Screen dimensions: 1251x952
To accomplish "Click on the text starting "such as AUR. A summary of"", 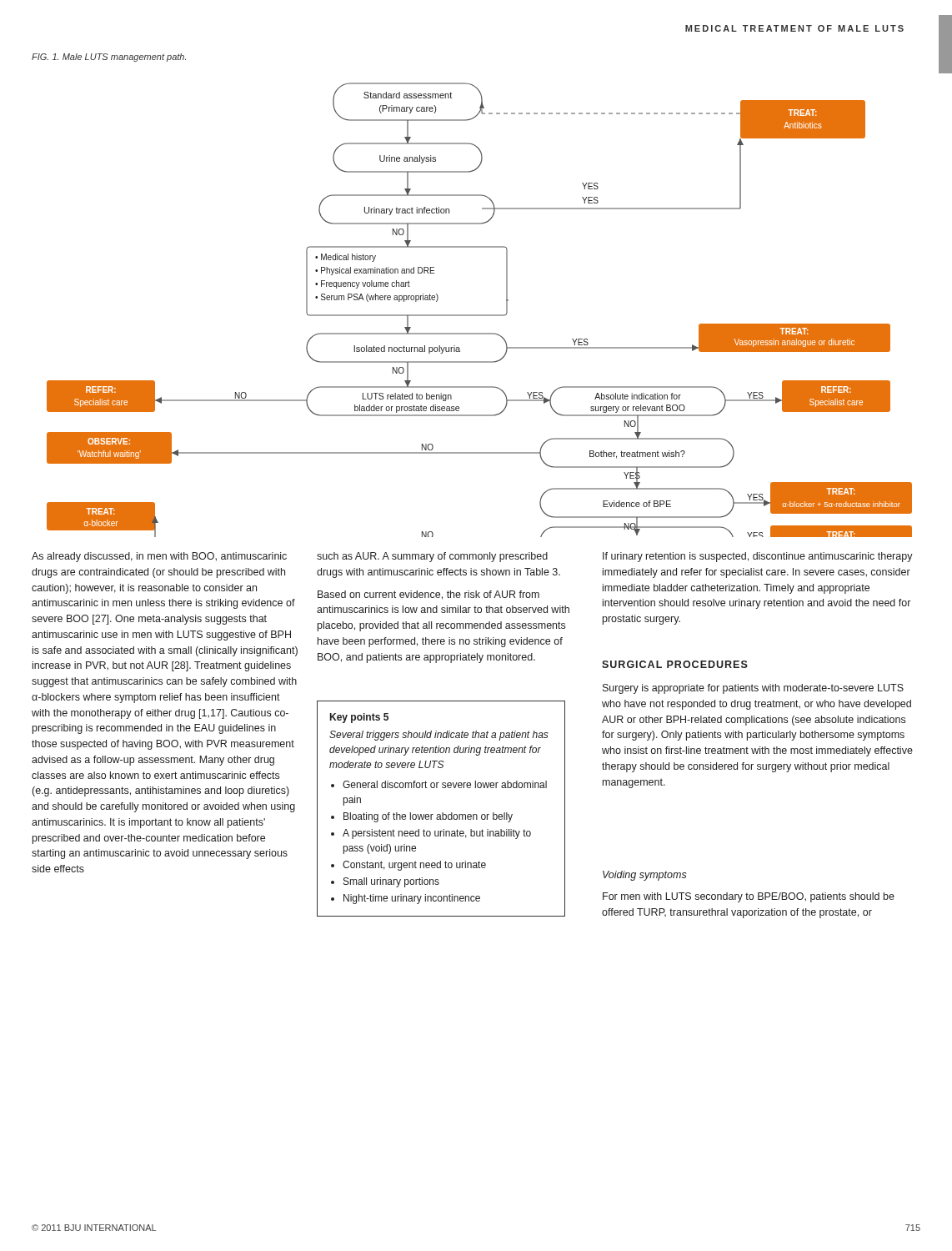I will click(x=444, y=607).
